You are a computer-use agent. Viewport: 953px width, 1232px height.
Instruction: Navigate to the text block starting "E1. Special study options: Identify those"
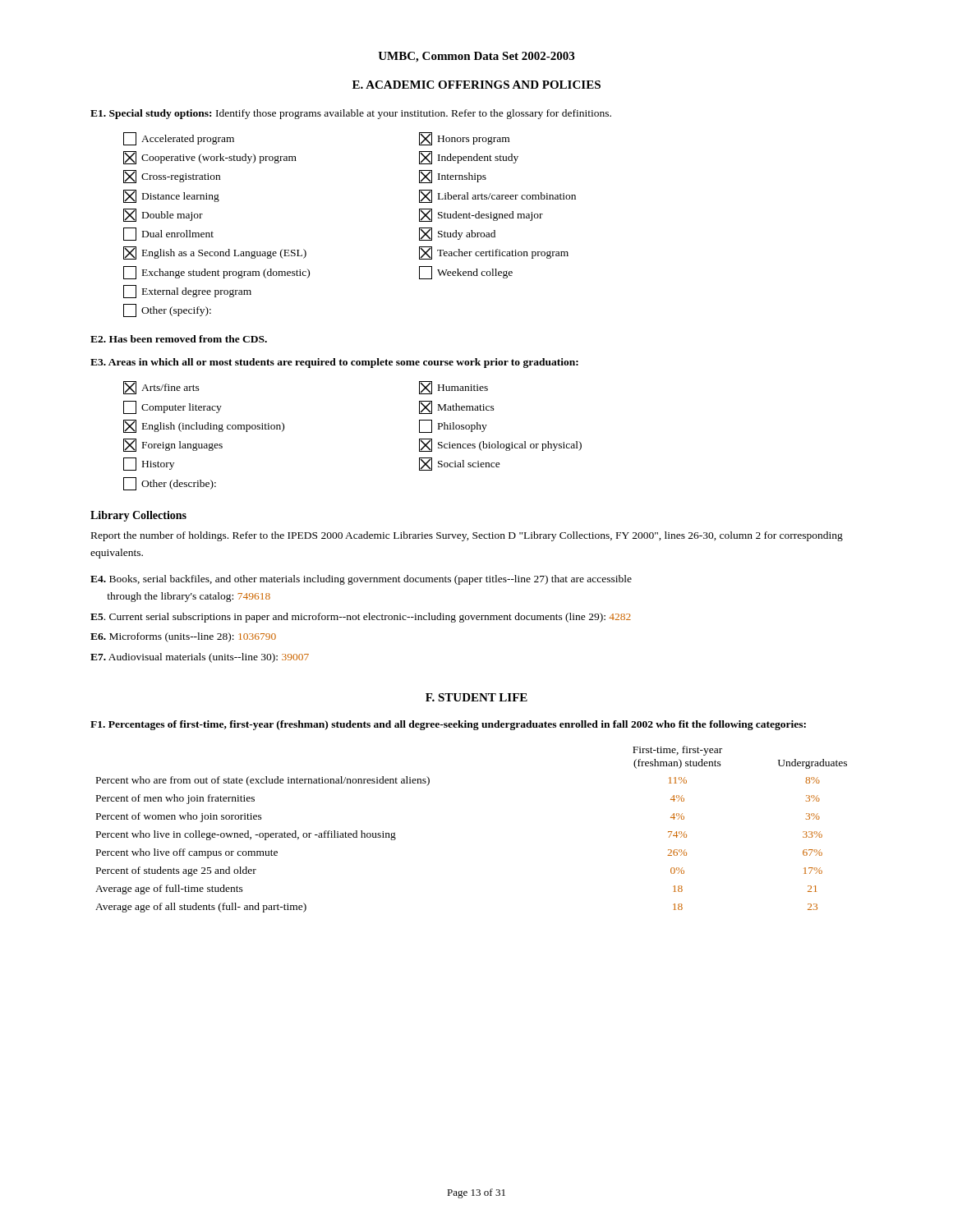pyautogui.click(x=351, y=113)
